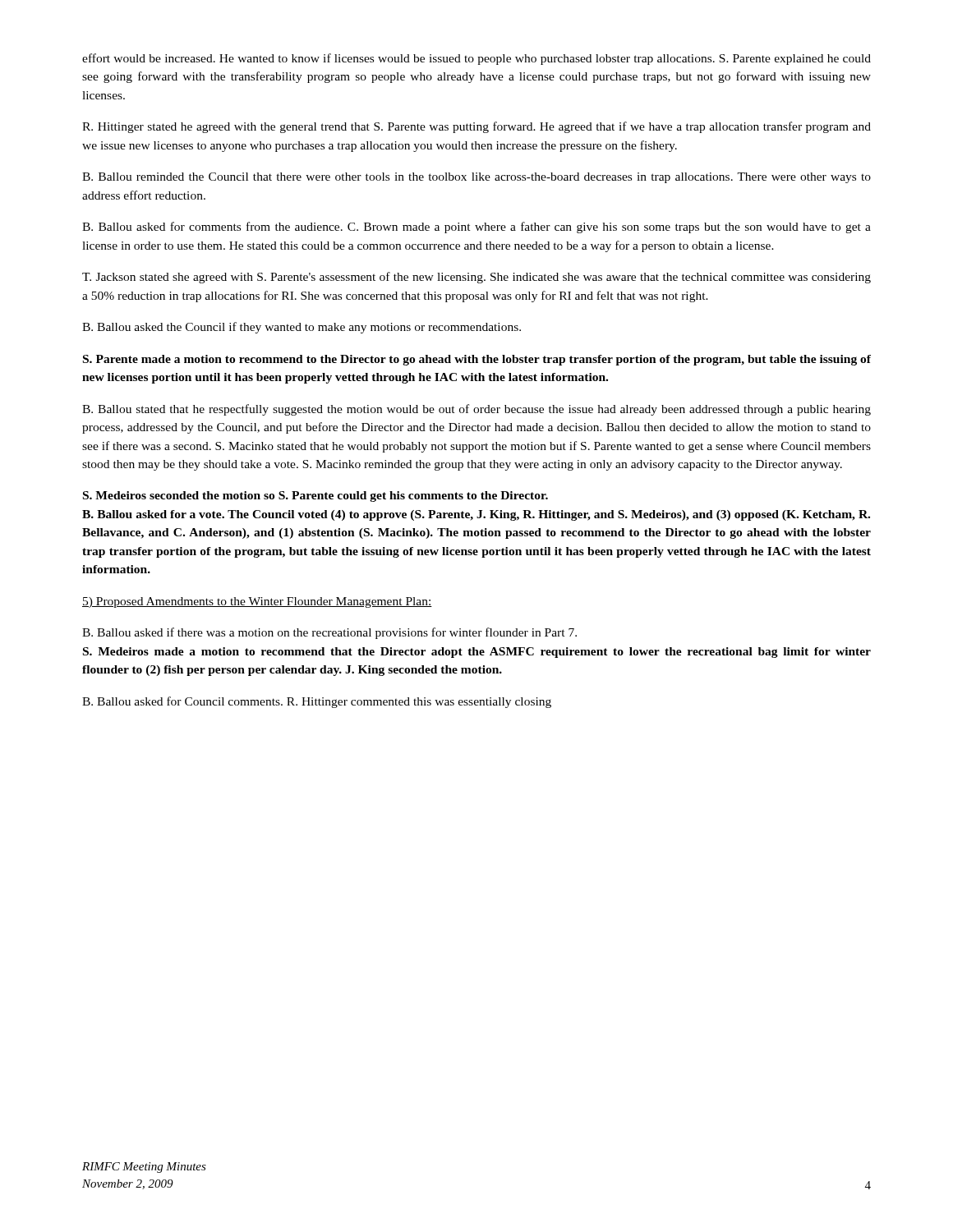The width and height of the screenshot is (953, 1232).
Task: Find the text block starting "T. Jackson stated she agreed with S. Parente's"
Action: click(476, 286)
